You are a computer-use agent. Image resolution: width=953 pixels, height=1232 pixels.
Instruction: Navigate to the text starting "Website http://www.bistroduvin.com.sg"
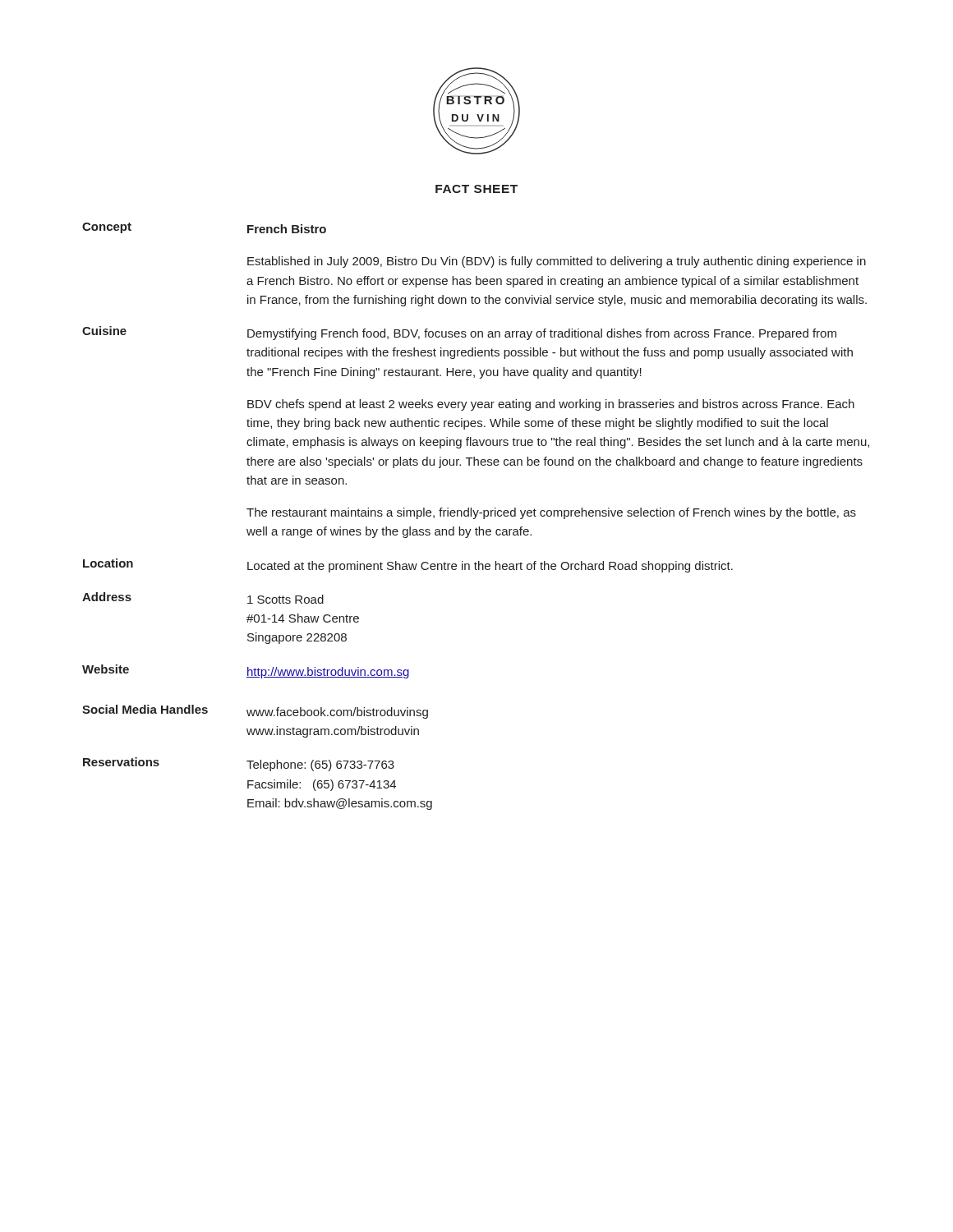click(246, 671)
